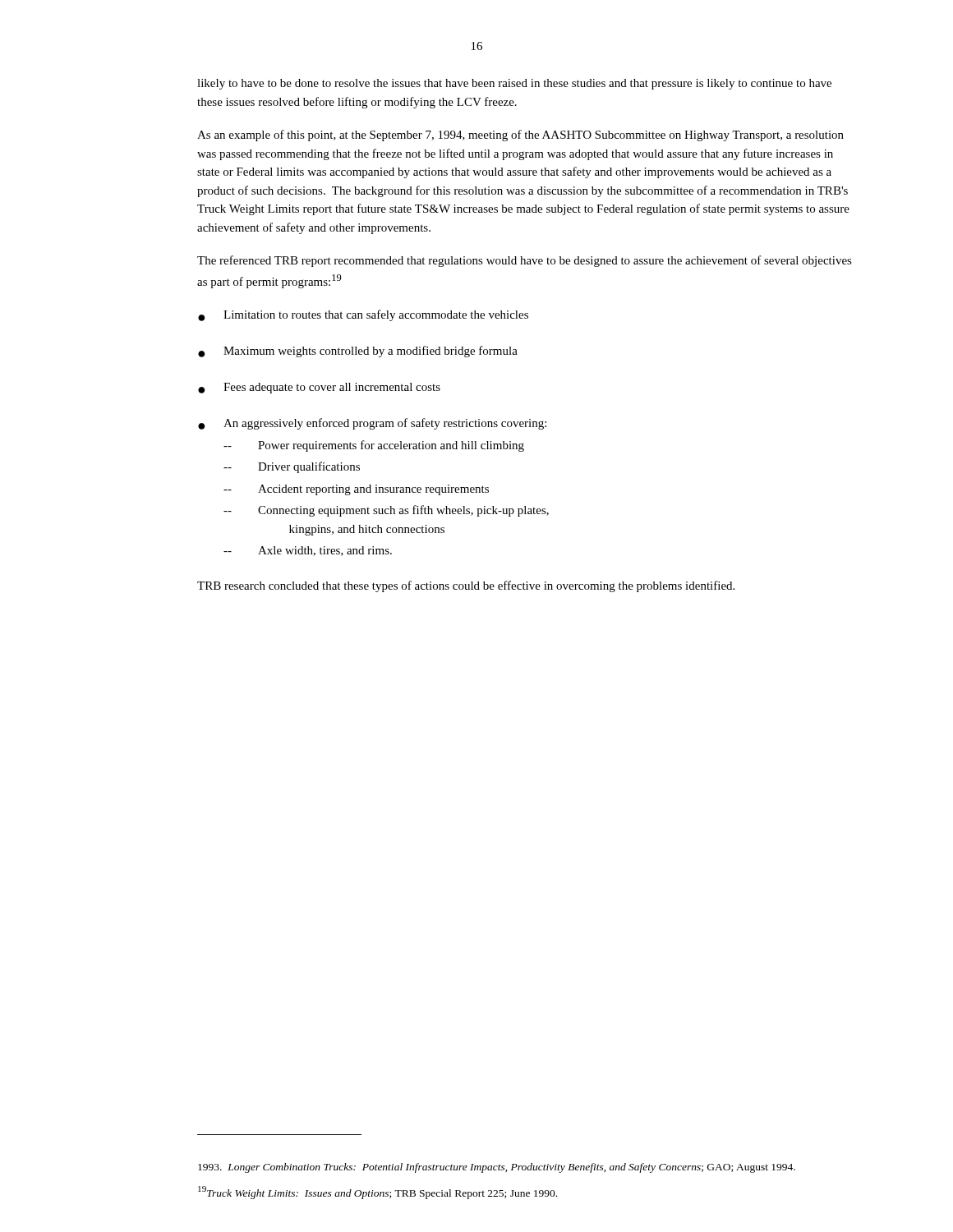Select the text starting "● Limitation to"
Image resolution: width=953 pixels, height=1232 pixels.
(x=526, y=317)
